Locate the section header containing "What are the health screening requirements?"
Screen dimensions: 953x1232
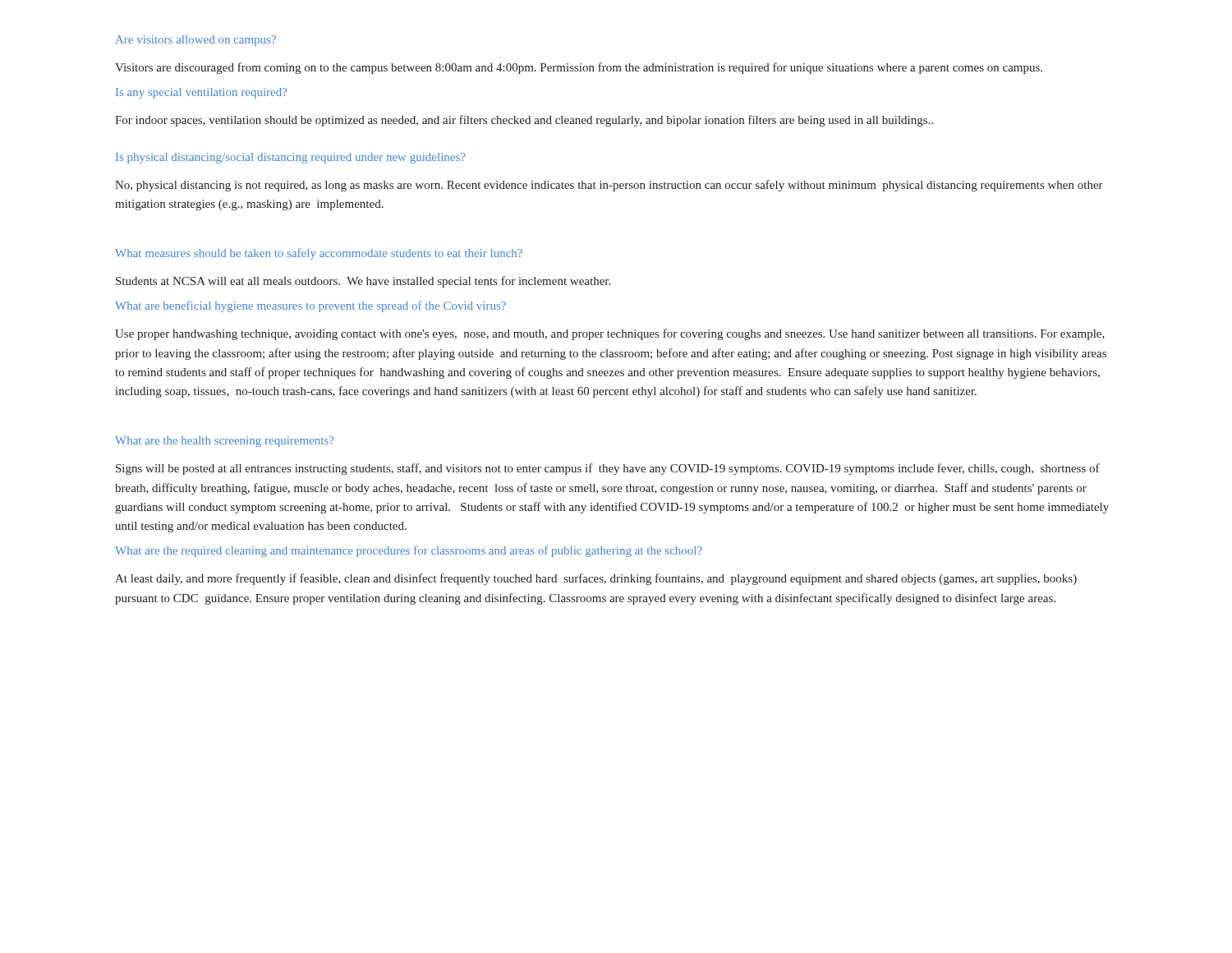224,442
